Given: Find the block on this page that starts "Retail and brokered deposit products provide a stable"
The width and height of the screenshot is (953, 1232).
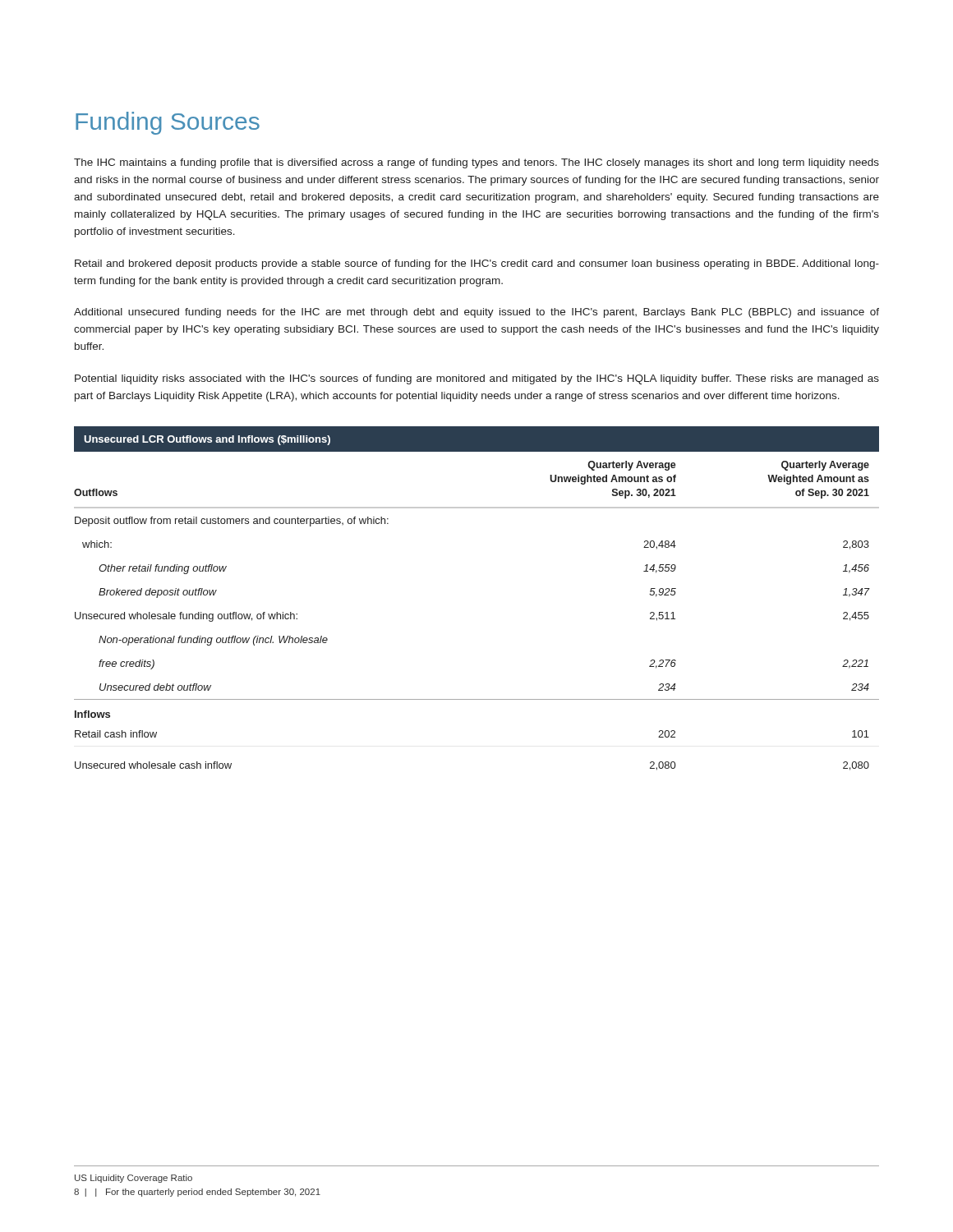Looking at the screenshot, I should (476, 272).
